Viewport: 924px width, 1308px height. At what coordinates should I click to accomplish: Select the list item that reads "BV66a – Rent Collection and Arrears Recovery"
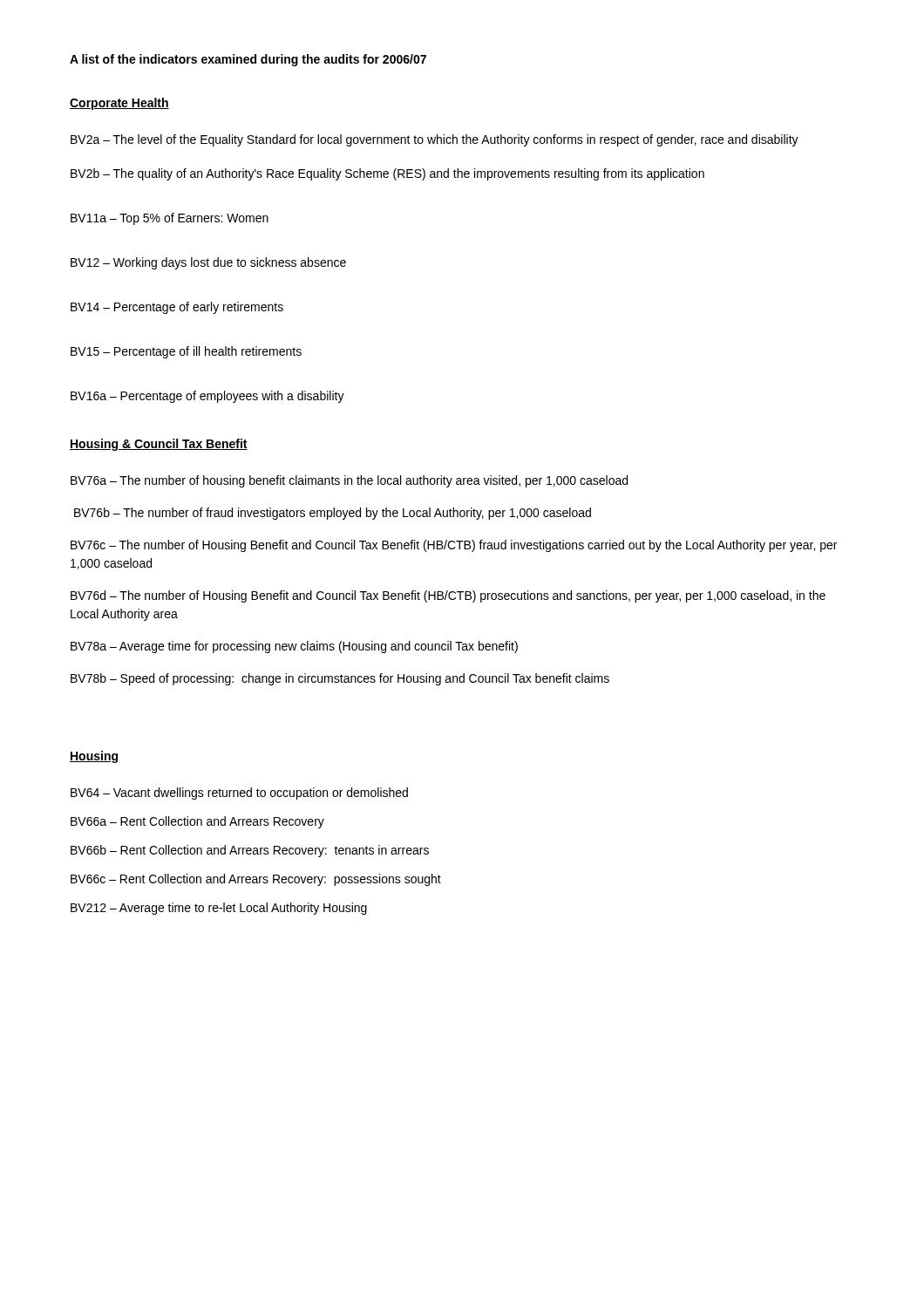[197, 821]
